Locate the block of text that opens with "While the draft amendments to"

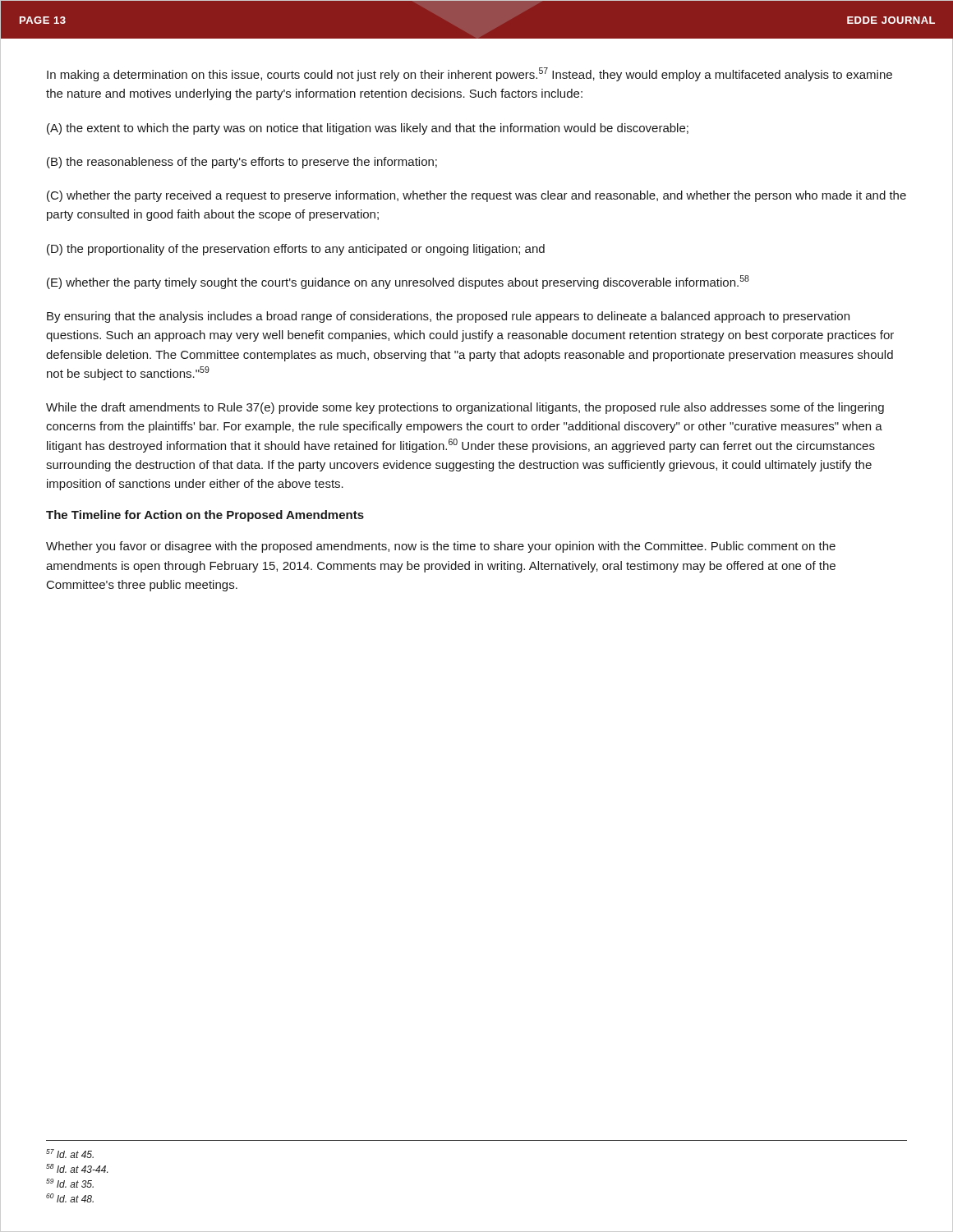click(x=465, y=445)
